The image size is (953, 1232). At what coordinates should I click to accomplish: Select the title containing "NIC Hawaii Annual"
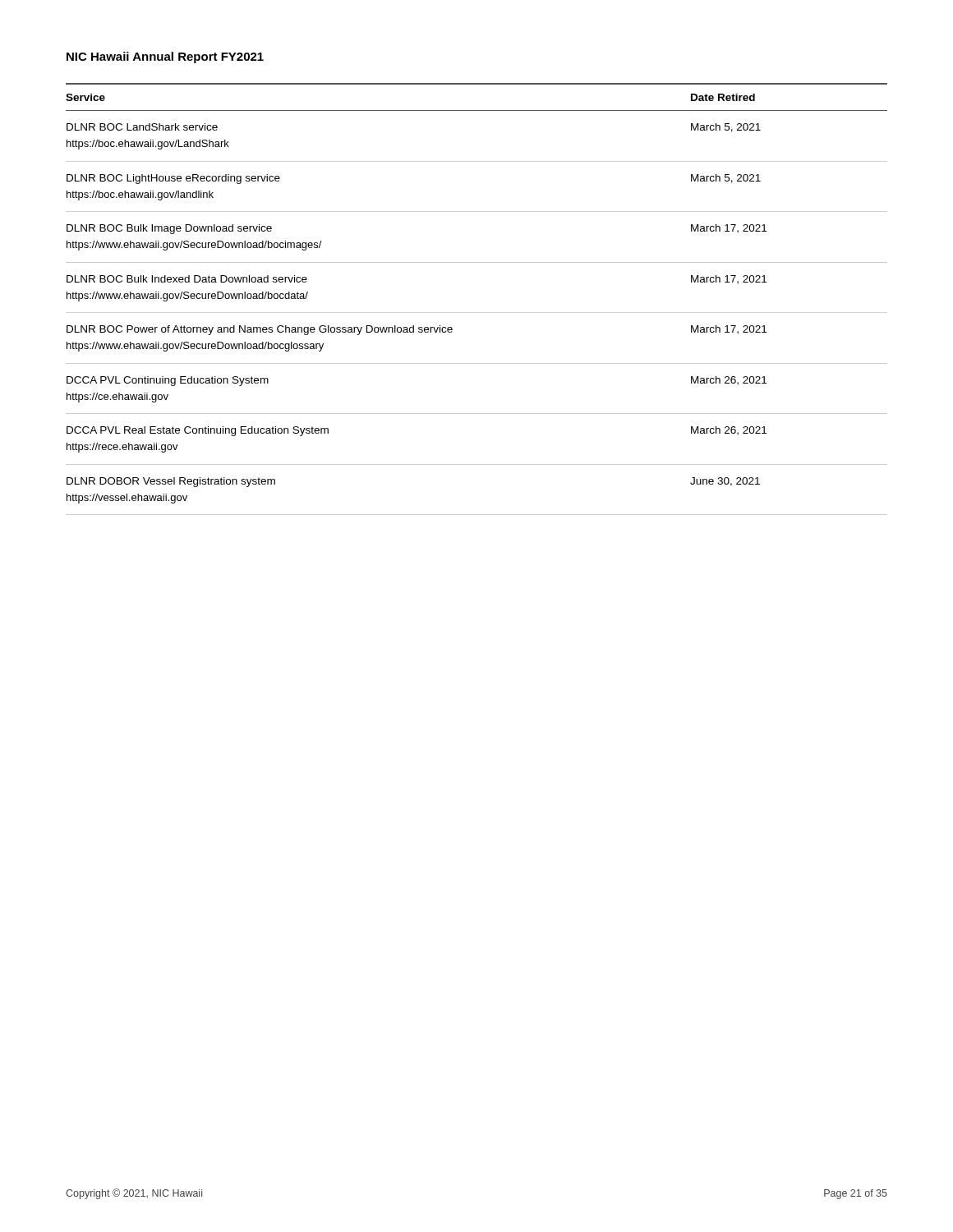point(165,56)
